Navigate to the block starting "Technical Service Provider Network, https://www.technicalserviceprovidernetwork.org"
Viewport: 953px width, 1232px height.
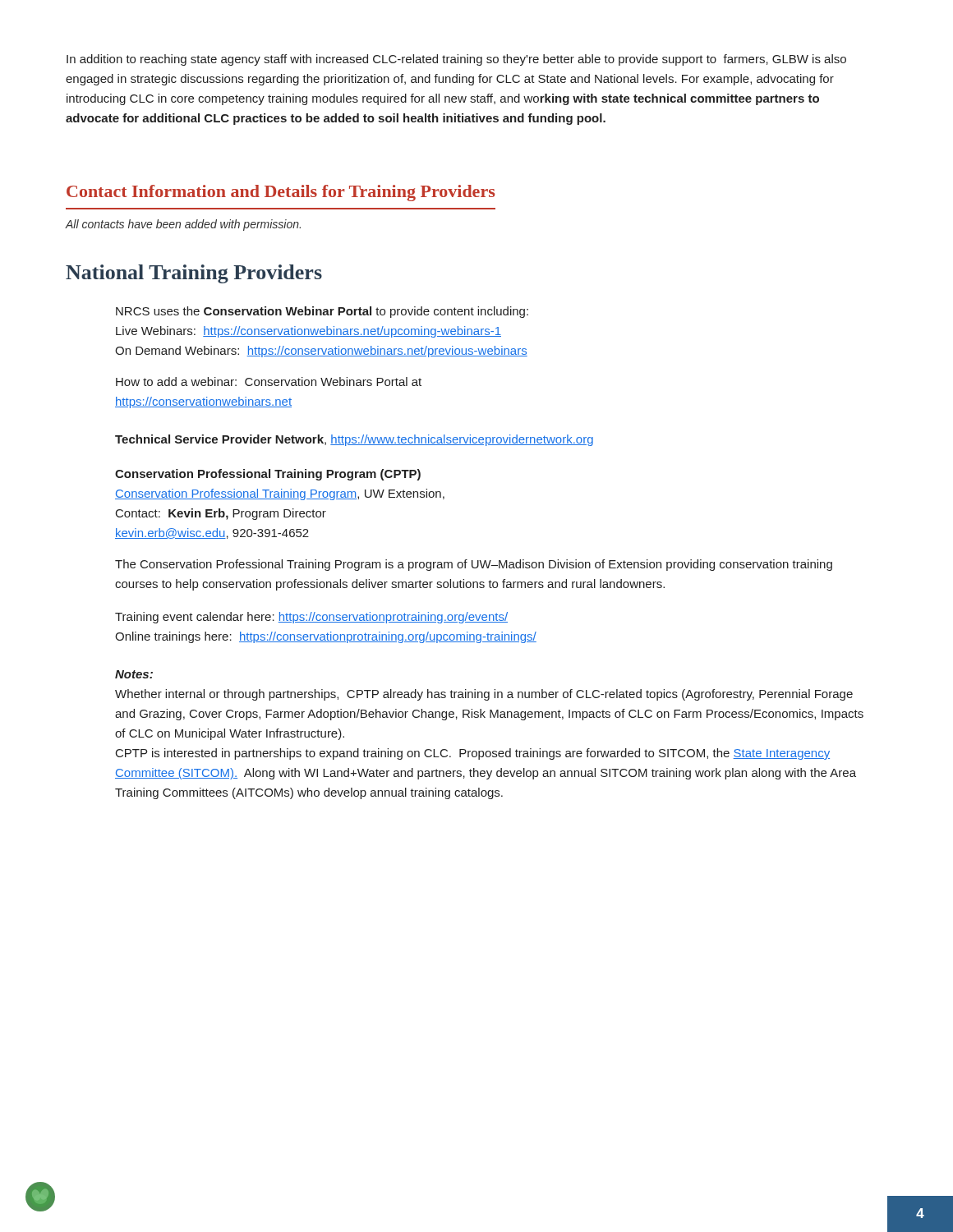pos(354,439)
